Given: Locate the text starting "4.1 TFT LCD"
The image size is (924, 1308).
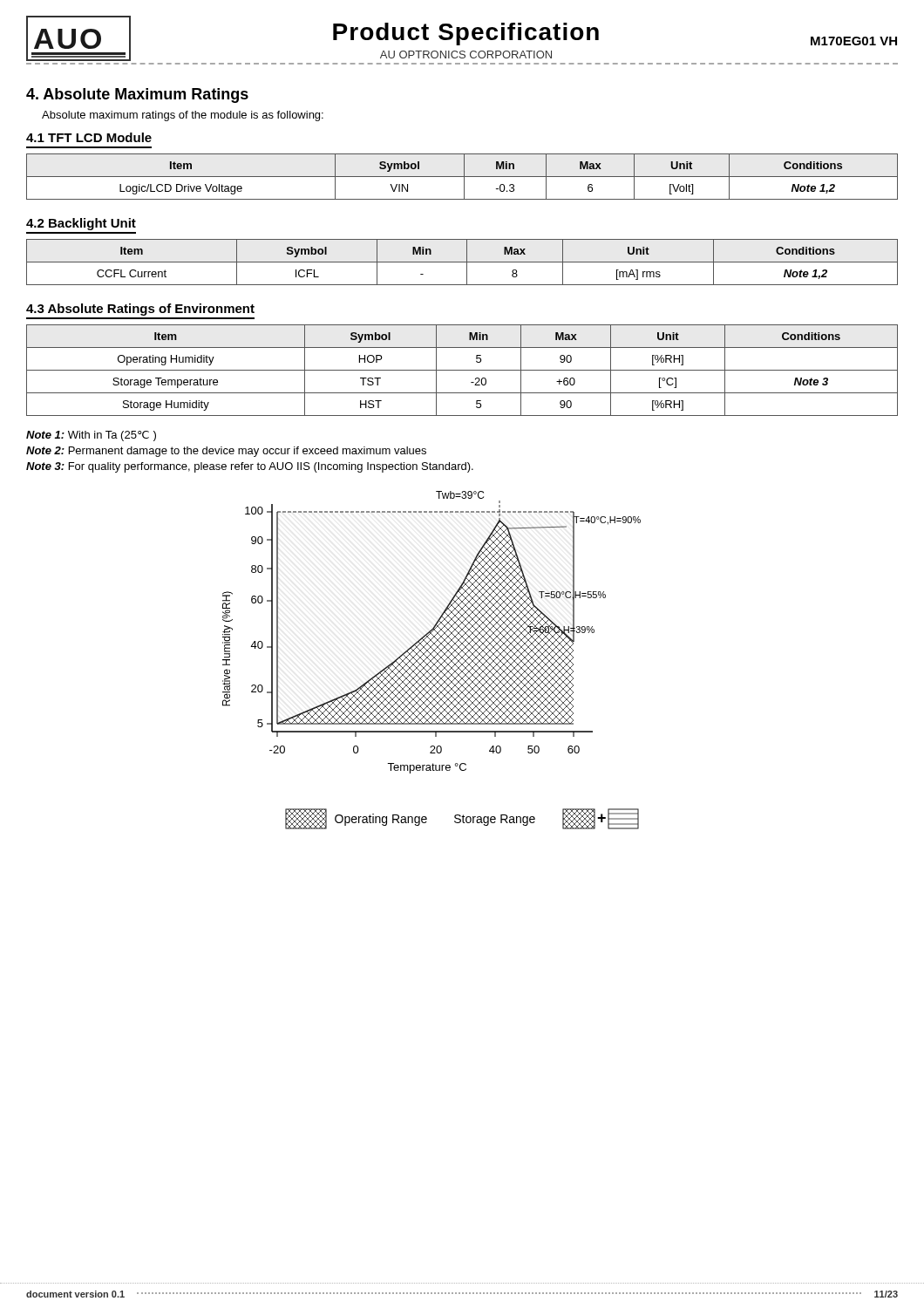Looking at the screenshot, I should point(89,137).
